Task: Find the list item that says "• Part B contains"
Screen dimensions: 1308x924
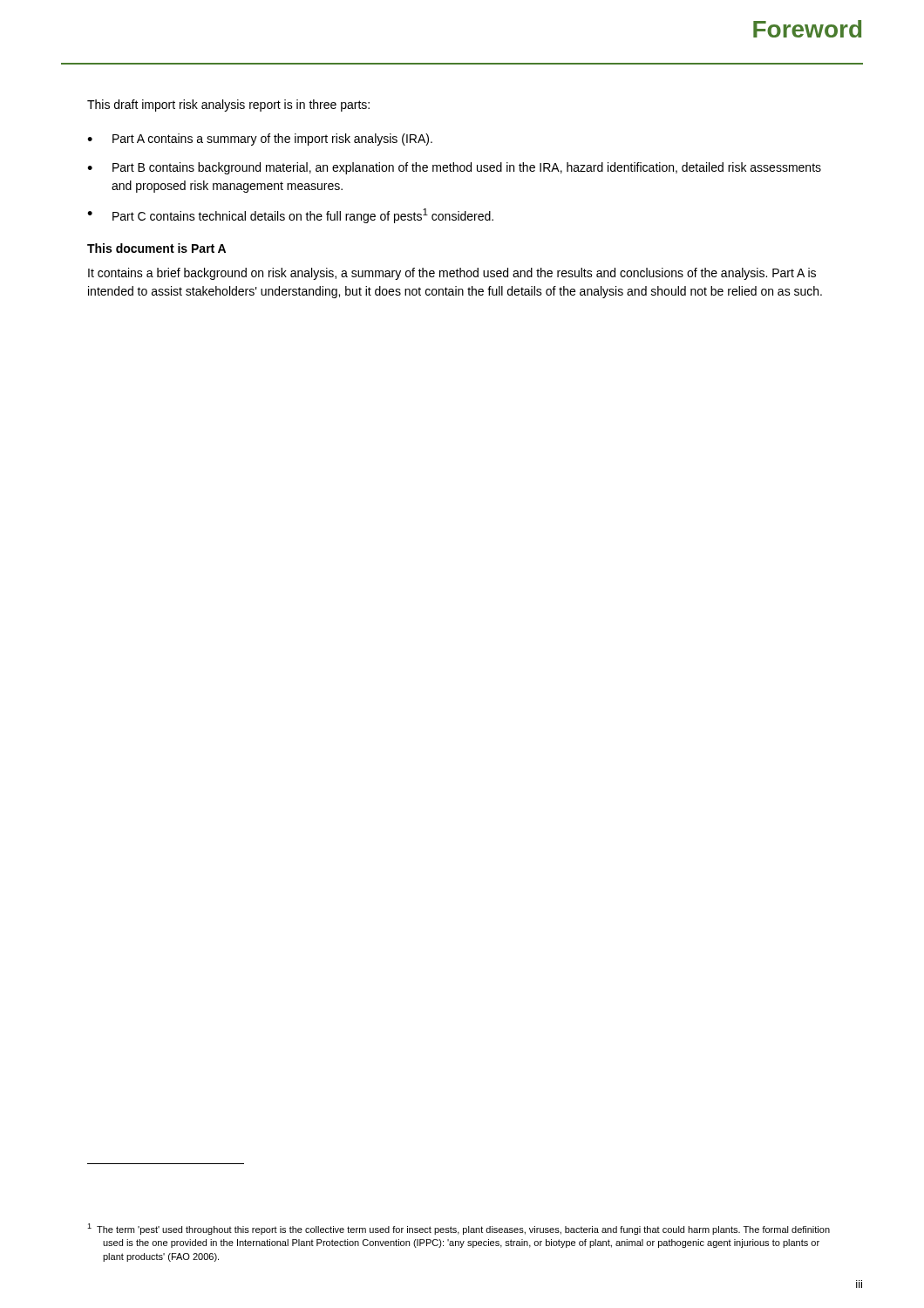Action: click(x=462, y=177)
